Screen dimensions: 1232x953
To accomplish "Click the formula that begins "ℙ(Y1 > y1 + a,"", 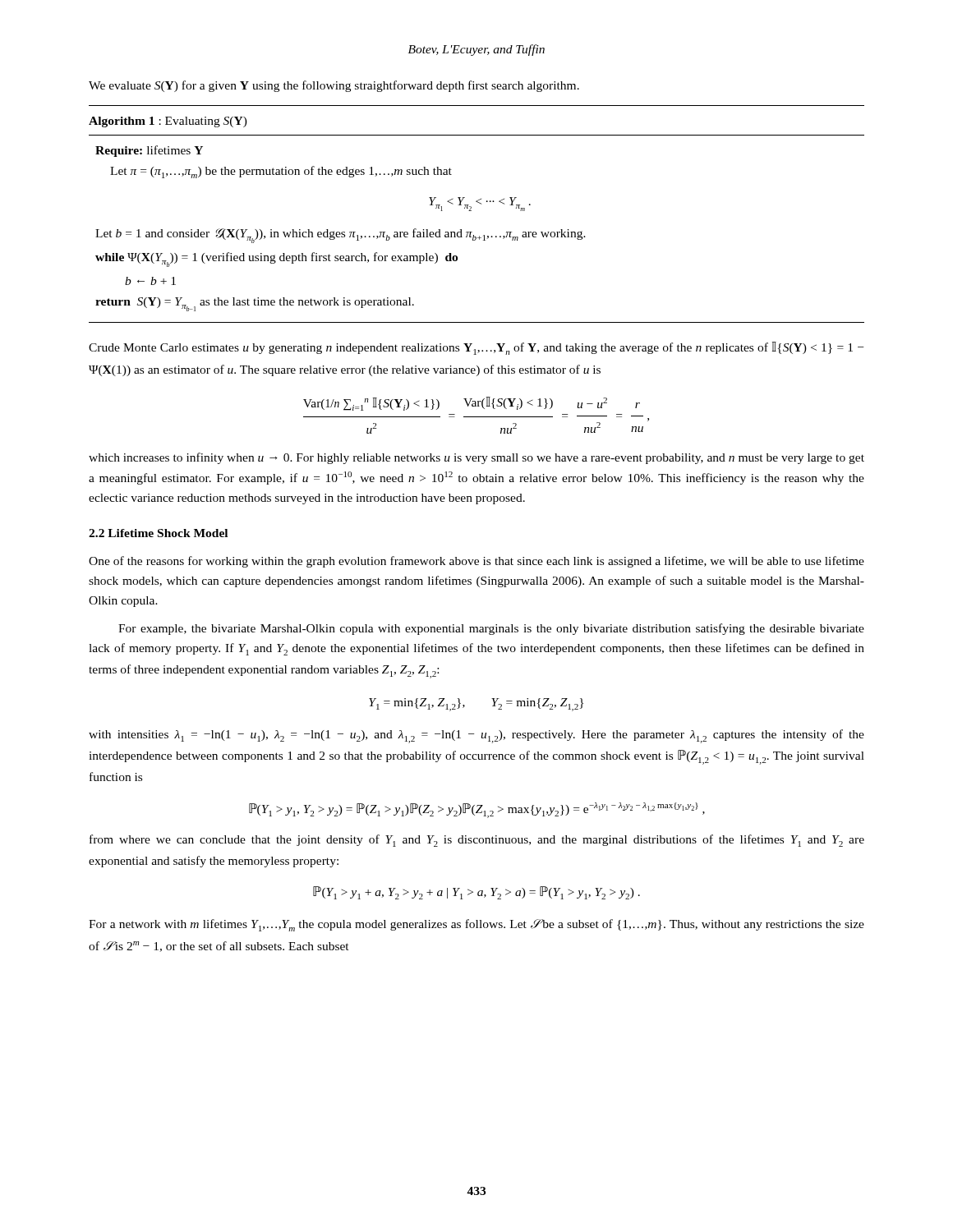I will pyautogui.click(x=476, y=893).
